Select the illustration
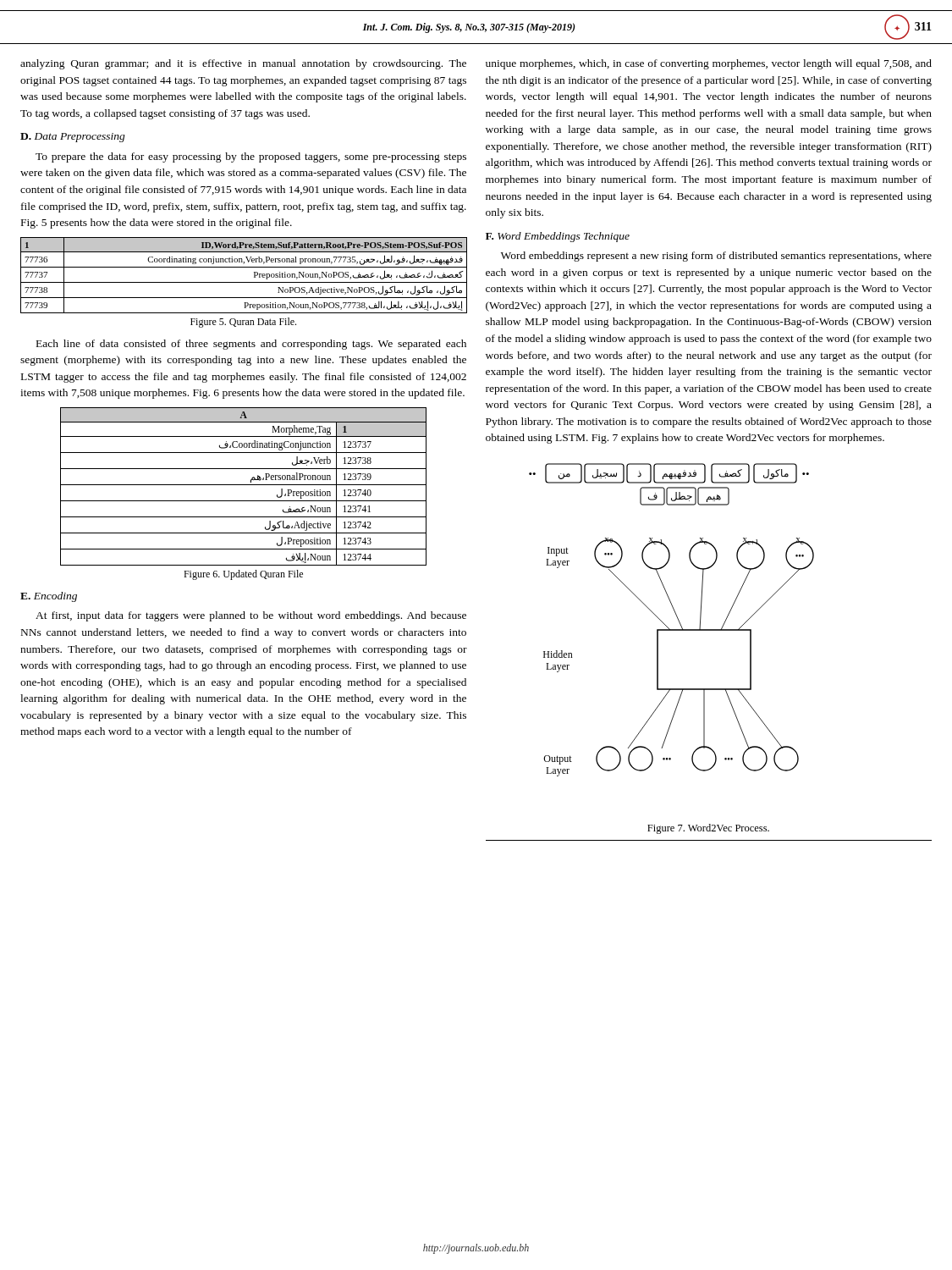The height and width of the screenshot is (1270, 952). click(709, 636)
